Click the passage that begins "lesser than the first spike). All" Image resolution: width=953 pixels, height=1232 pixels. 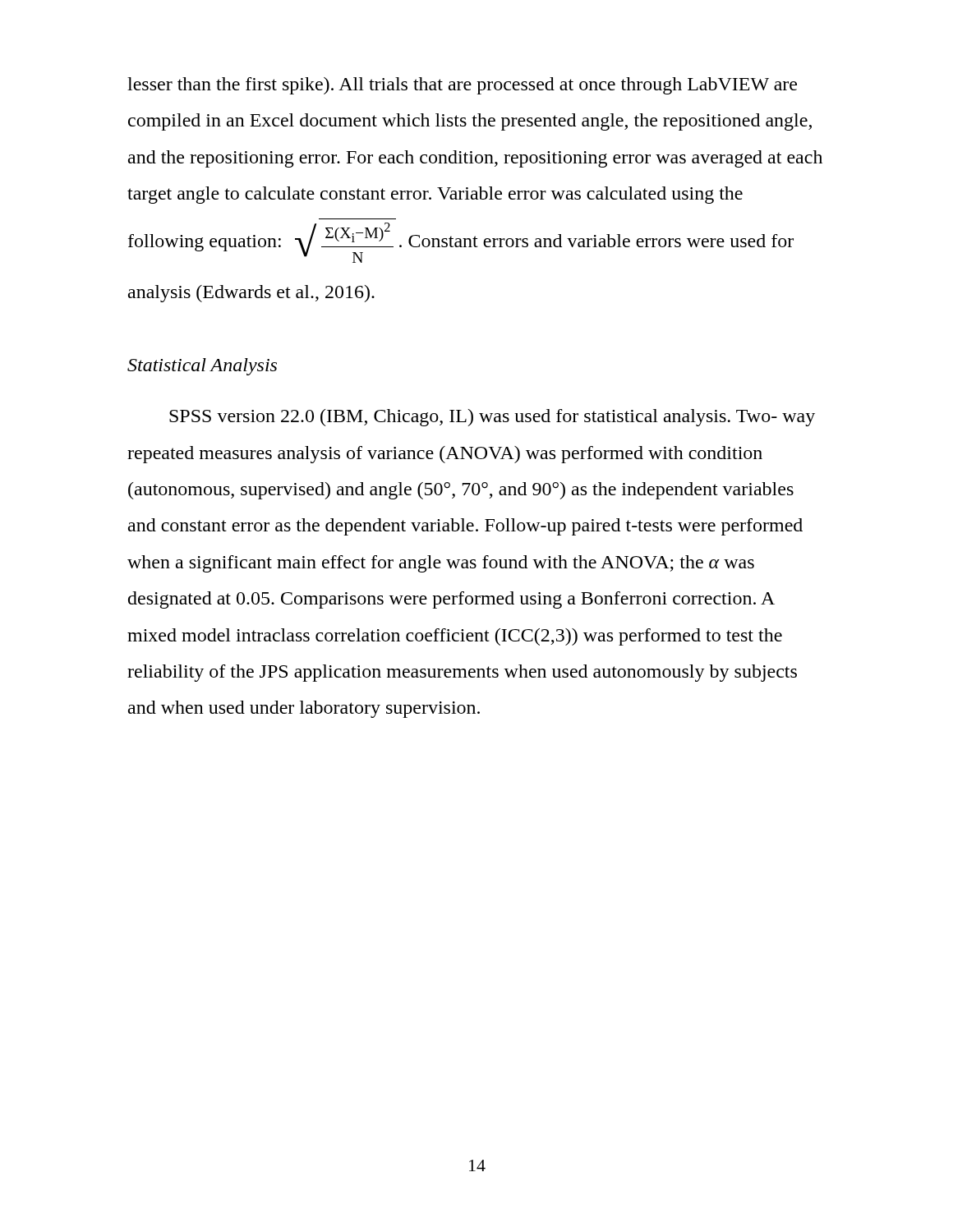pos(476,188)
